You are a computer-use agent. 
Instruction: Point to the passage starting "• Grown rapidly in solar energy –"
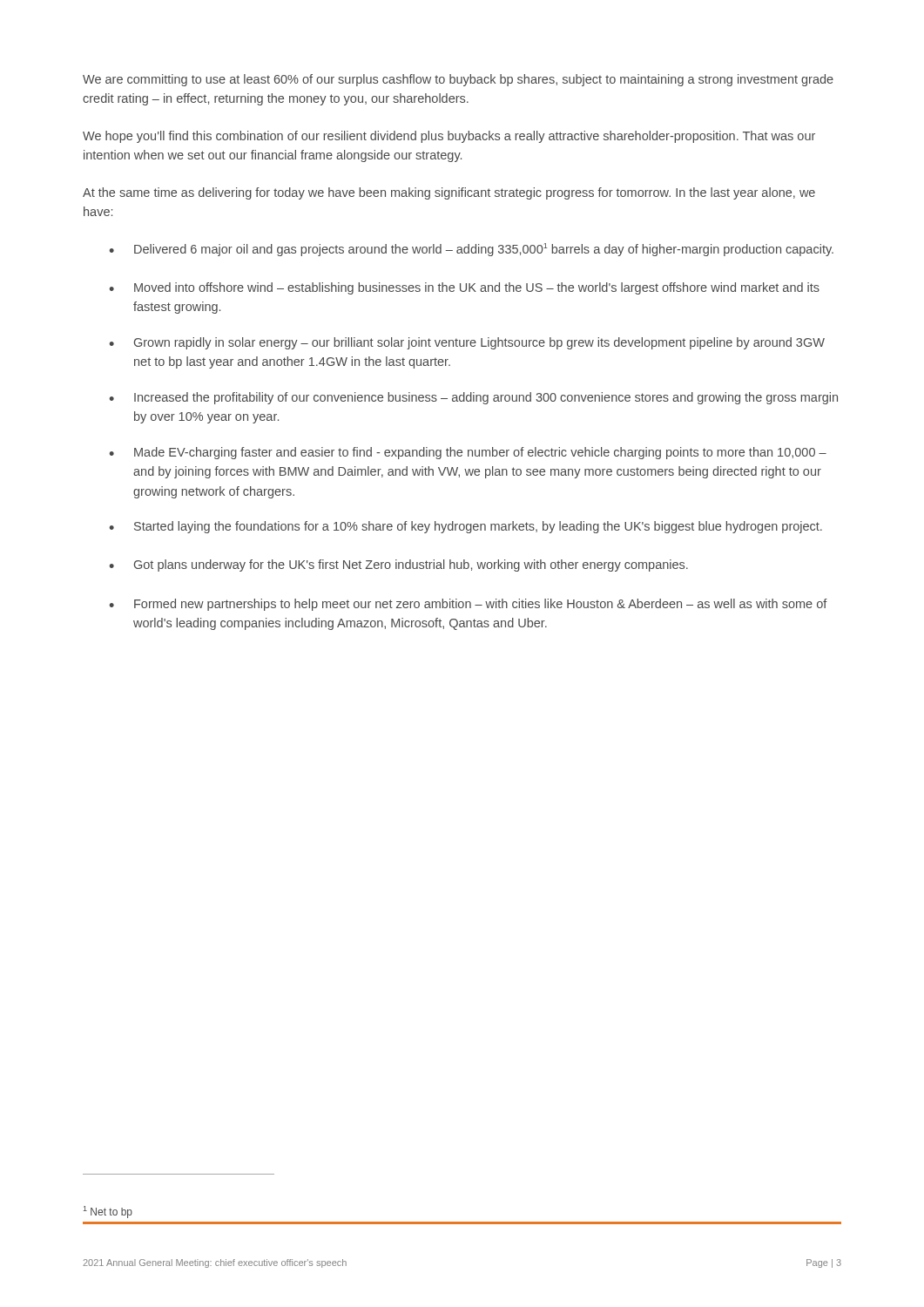tap(475, 352)
